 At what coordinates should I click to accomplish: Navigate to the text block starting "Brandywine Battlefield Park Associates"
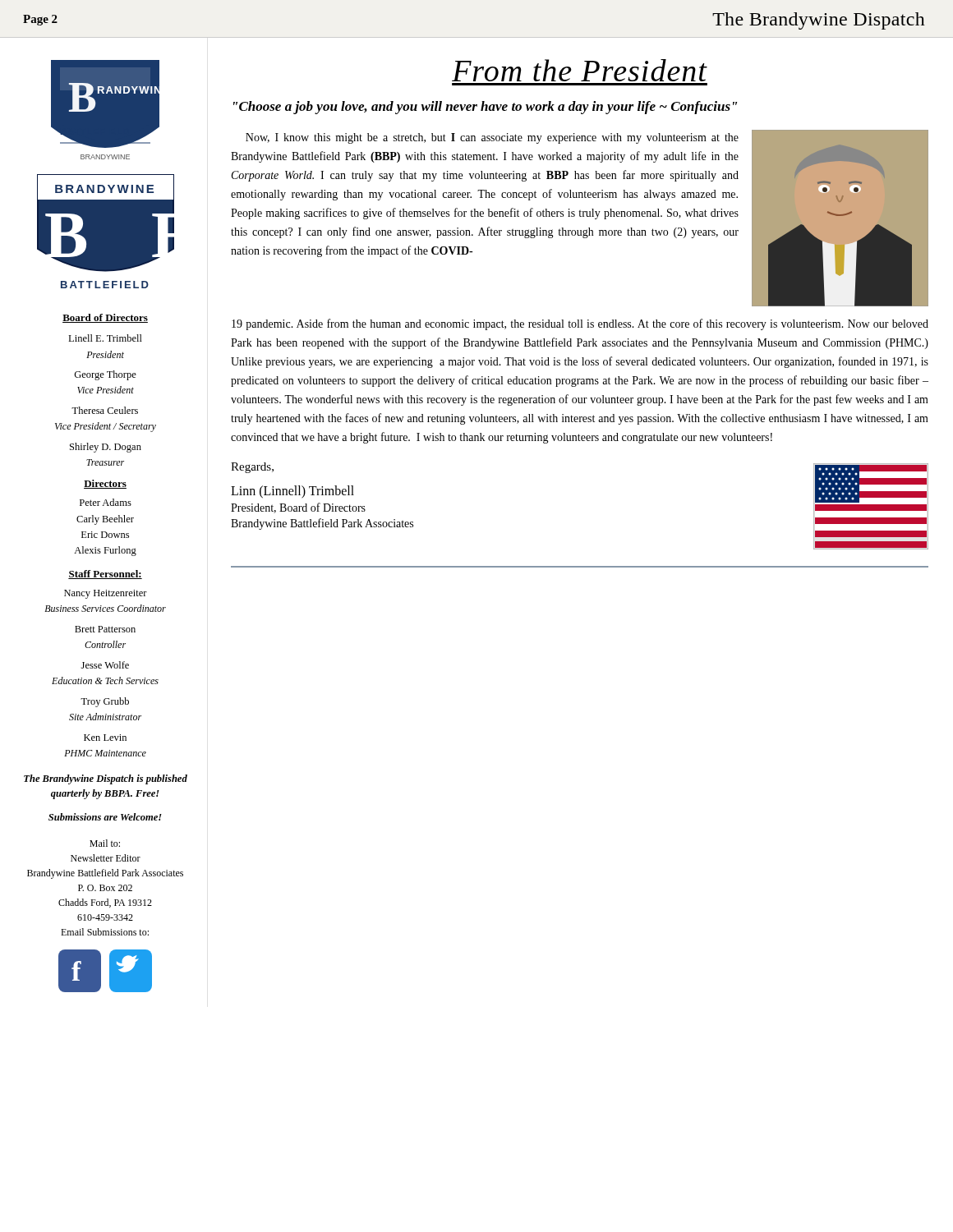322,524
